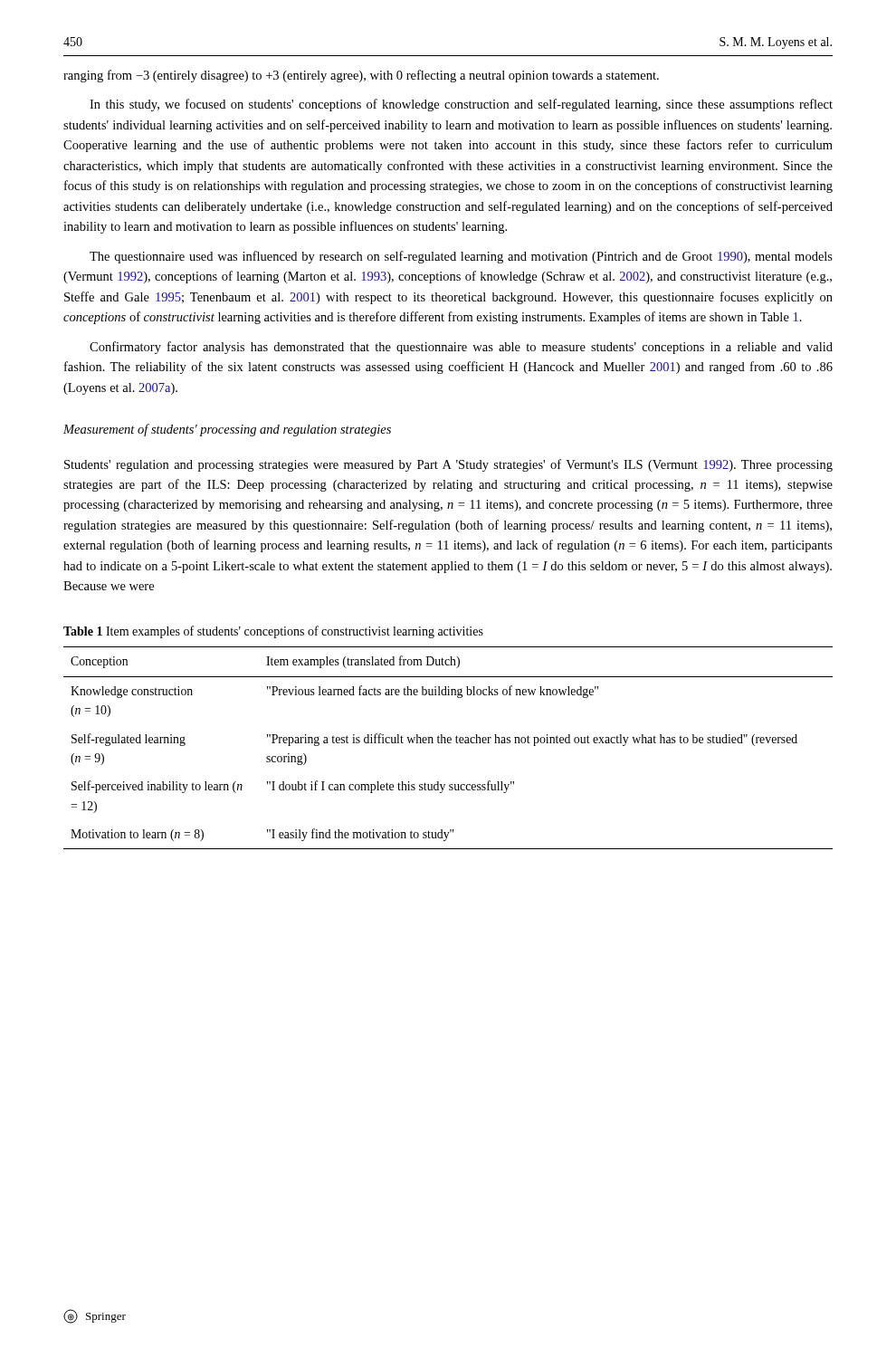
Task: Select the passage starting "Students' regulation and processing strategies were measured by"
Action: click(448, 525)
